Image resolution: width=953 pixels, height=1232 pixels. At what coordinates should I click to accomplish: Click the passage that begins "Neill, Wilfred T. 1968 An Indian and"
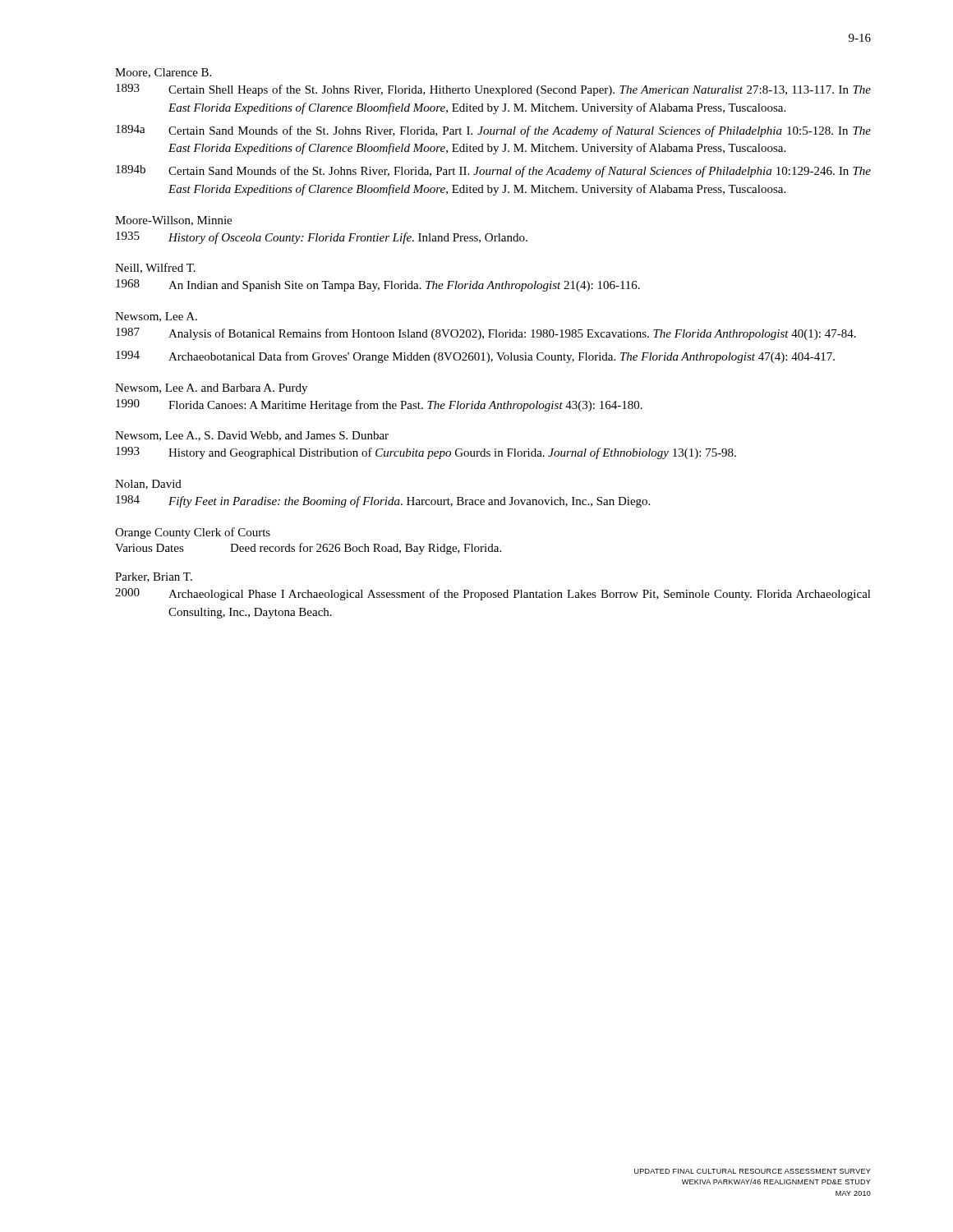(493, 278)
